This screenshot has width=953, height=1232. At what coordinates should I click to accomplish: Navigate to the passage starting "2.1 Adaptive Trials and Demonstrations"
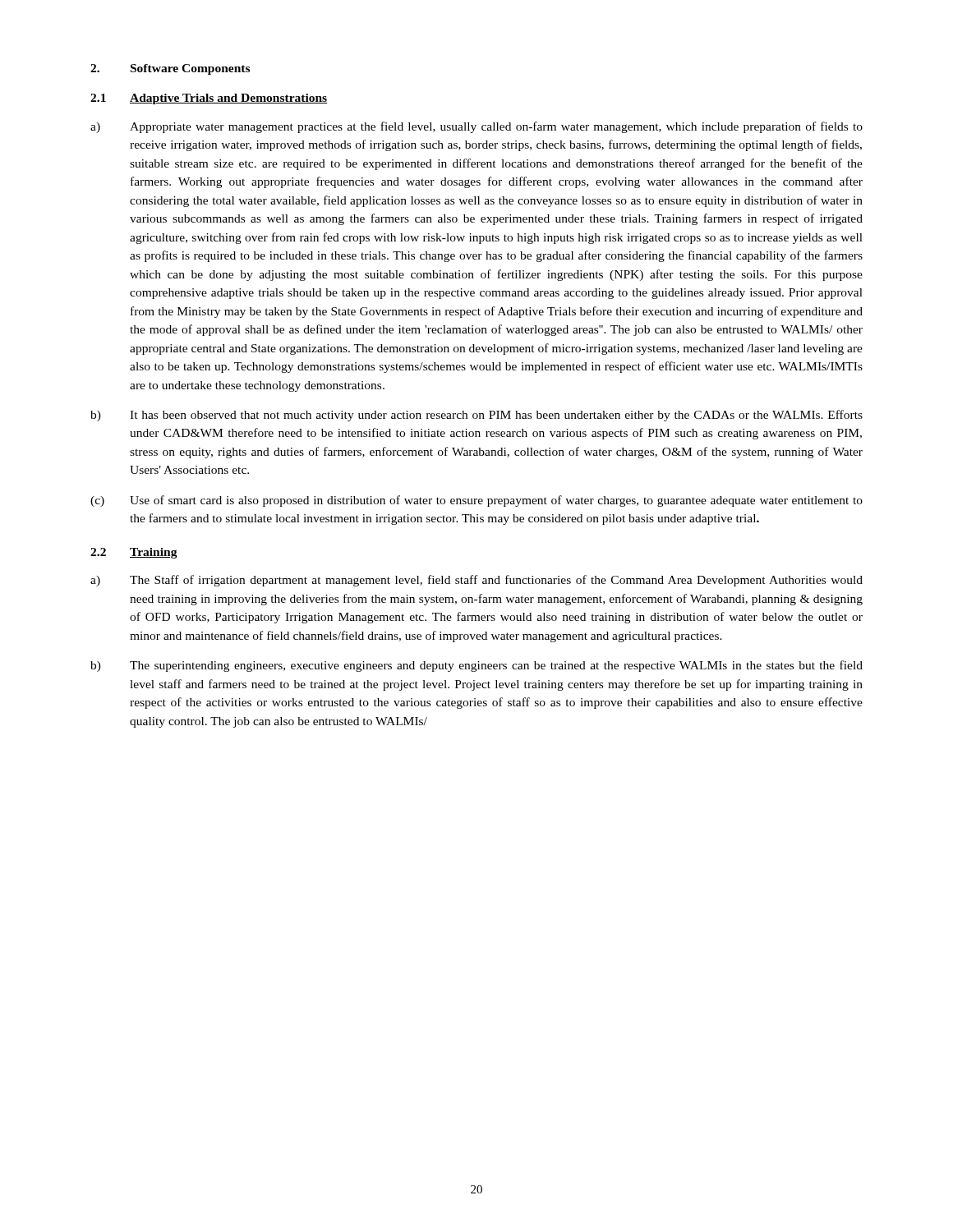pos(209,98)
